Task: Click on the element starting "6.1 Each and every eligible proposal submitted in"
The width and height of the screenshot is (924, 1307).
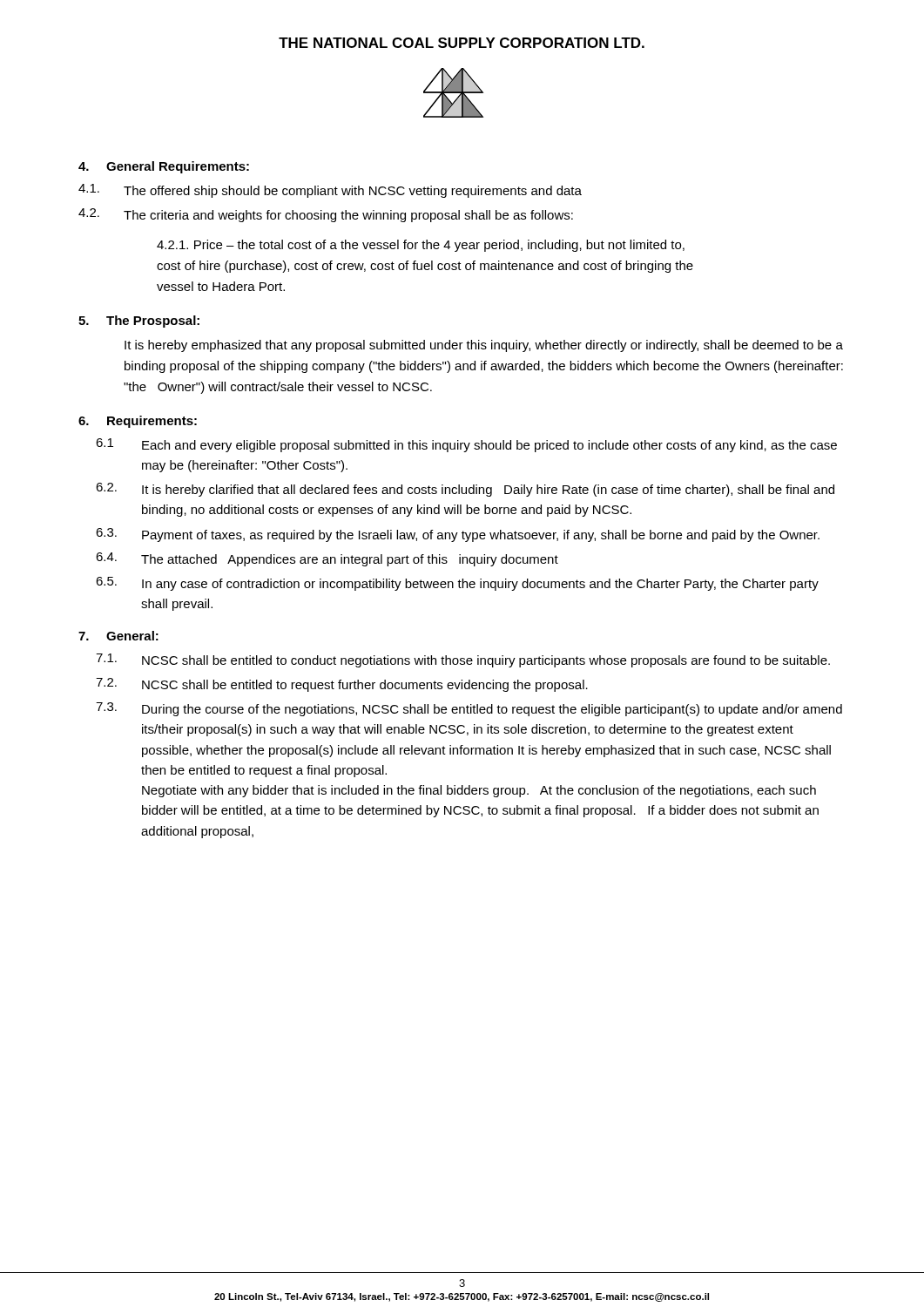Action: point(471,455)
